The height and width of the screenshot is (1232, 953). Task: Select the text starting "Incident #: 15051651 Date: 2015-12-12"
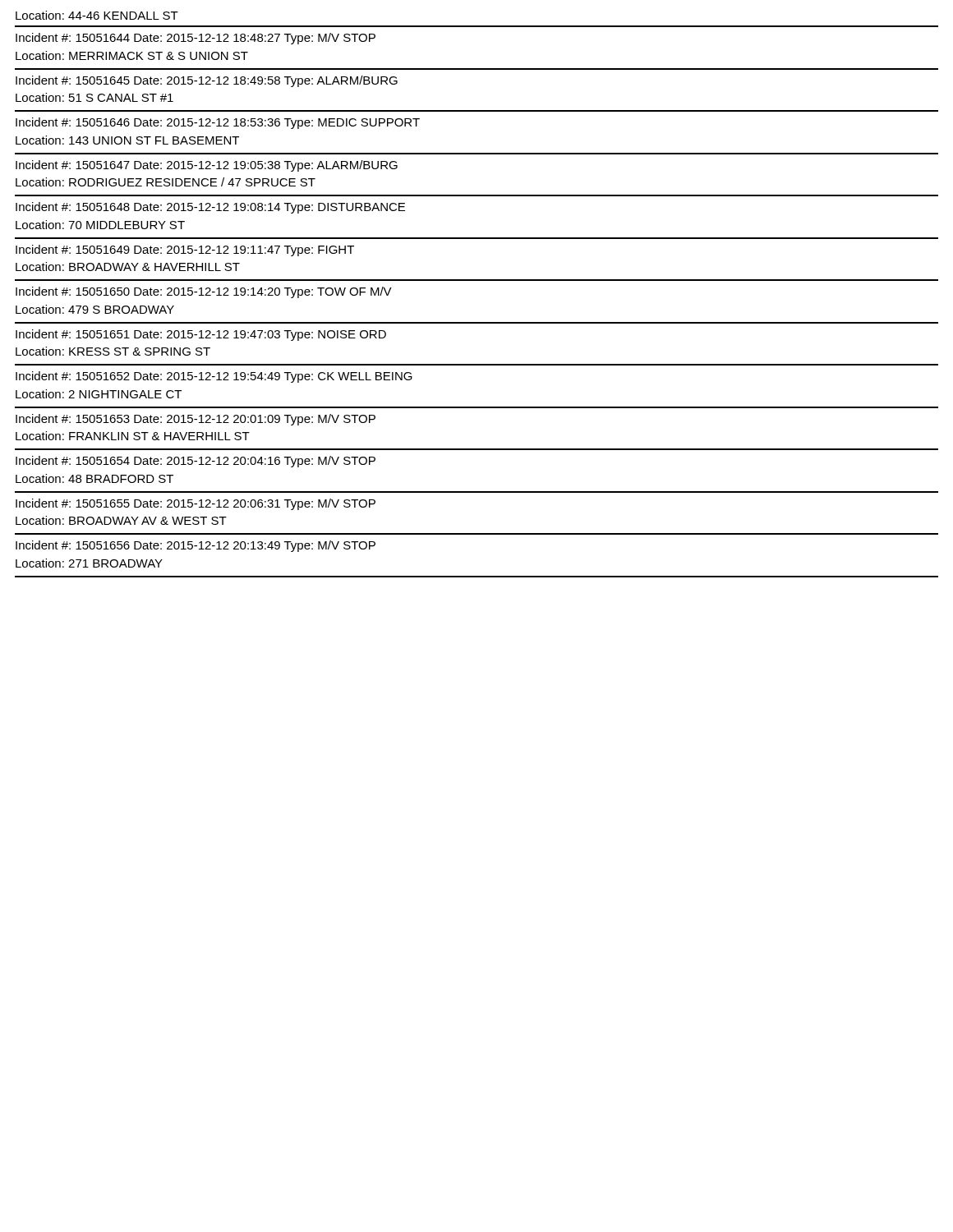point(201,335)
